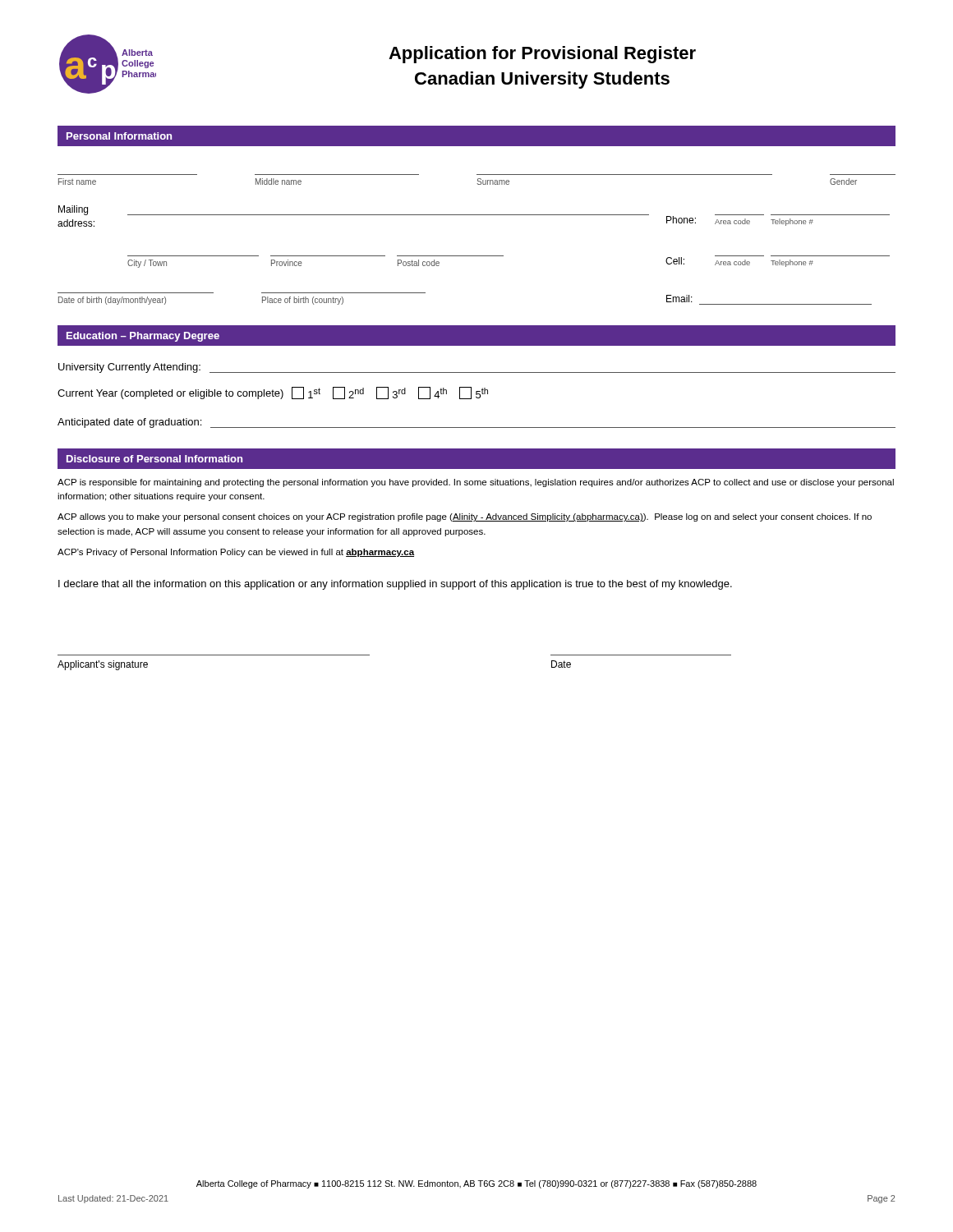Find the section header containing "Education – Pharmacy Degree"
This screenshot has width=953, height=1232.
143,335
